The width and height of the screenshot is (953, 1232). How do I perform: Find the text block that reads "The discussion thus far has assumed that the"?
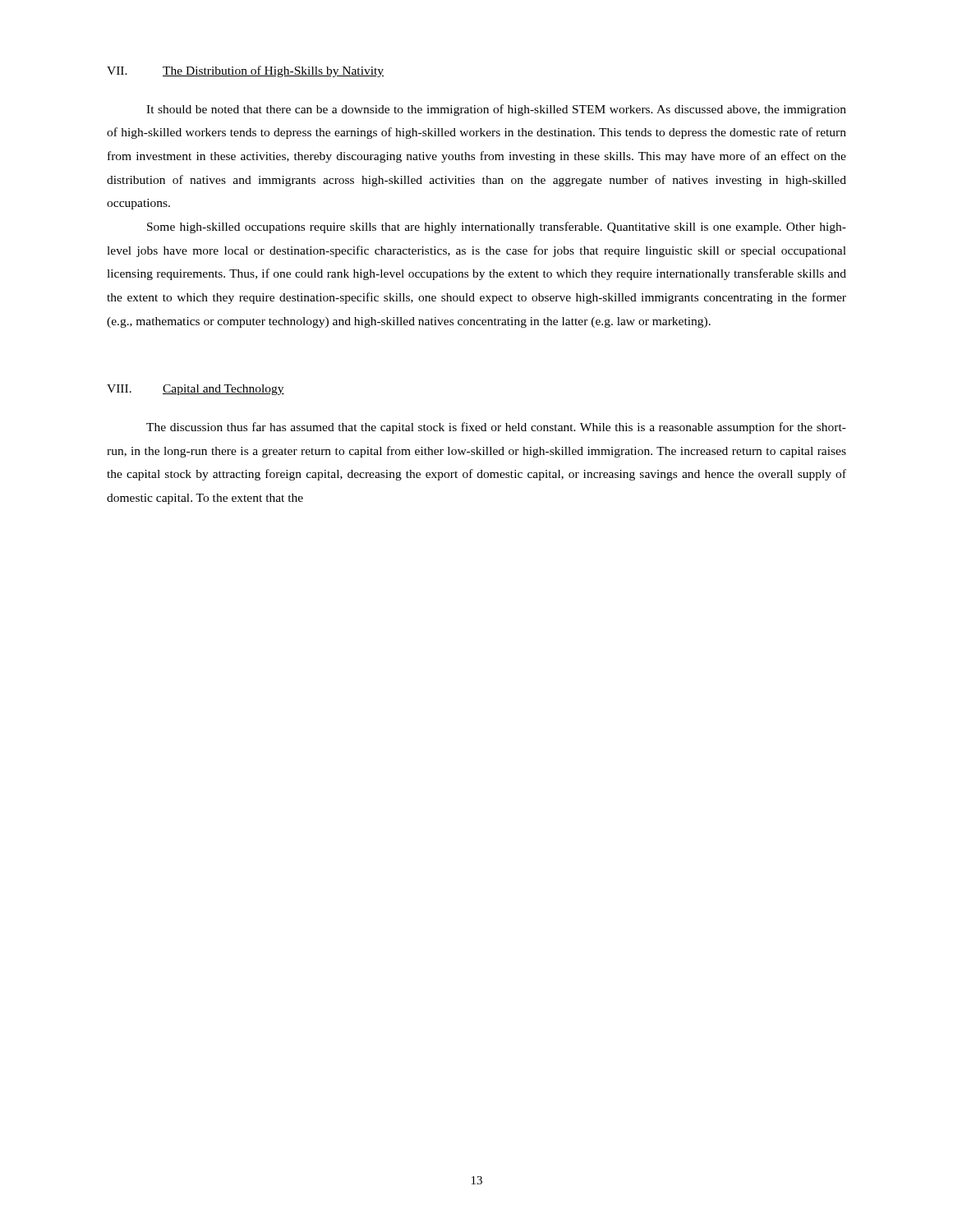click(476, 463)
